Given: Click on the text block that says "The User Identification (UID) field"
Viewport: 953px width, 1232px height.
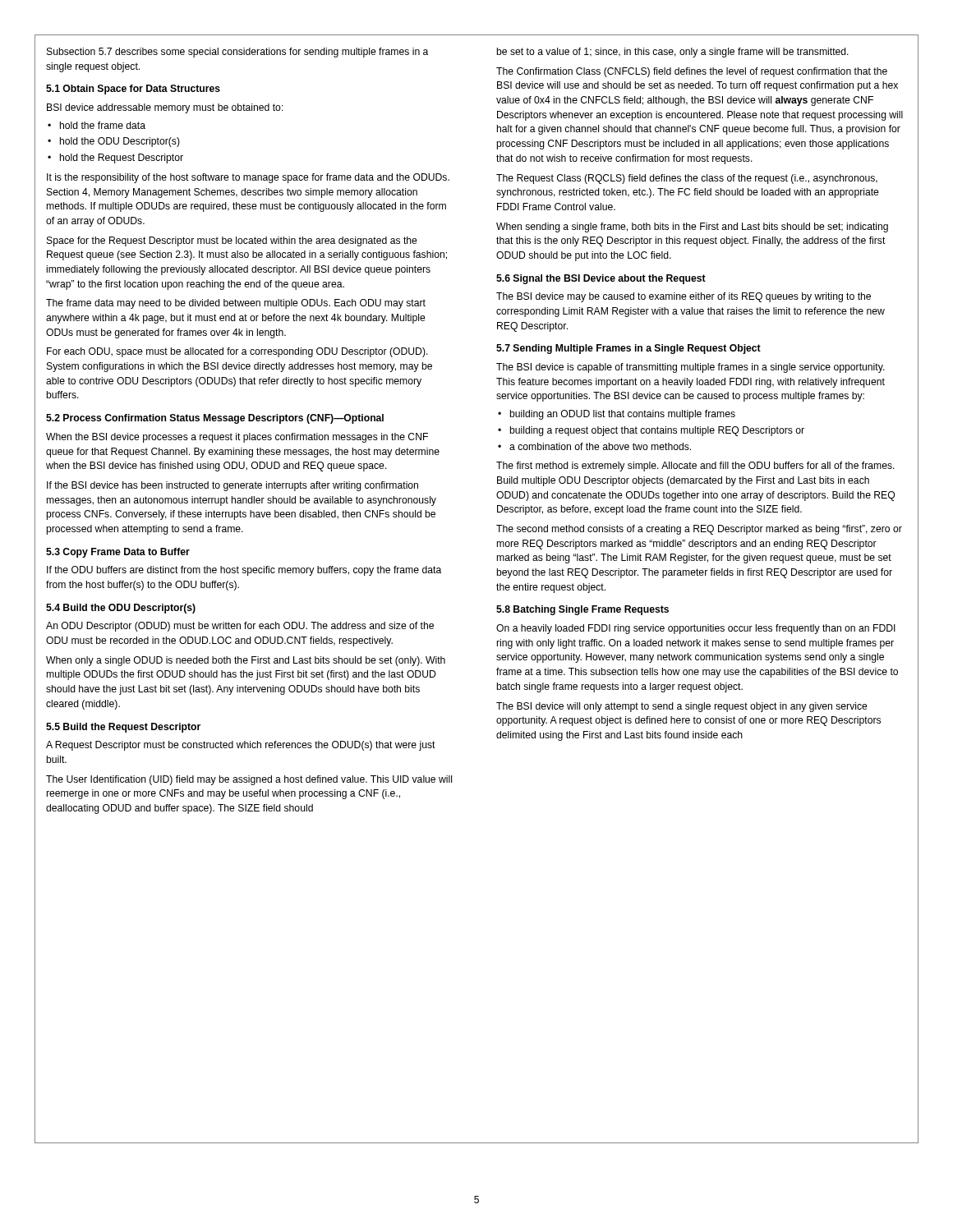Looking at the screenshot, I should coord(249,794).
